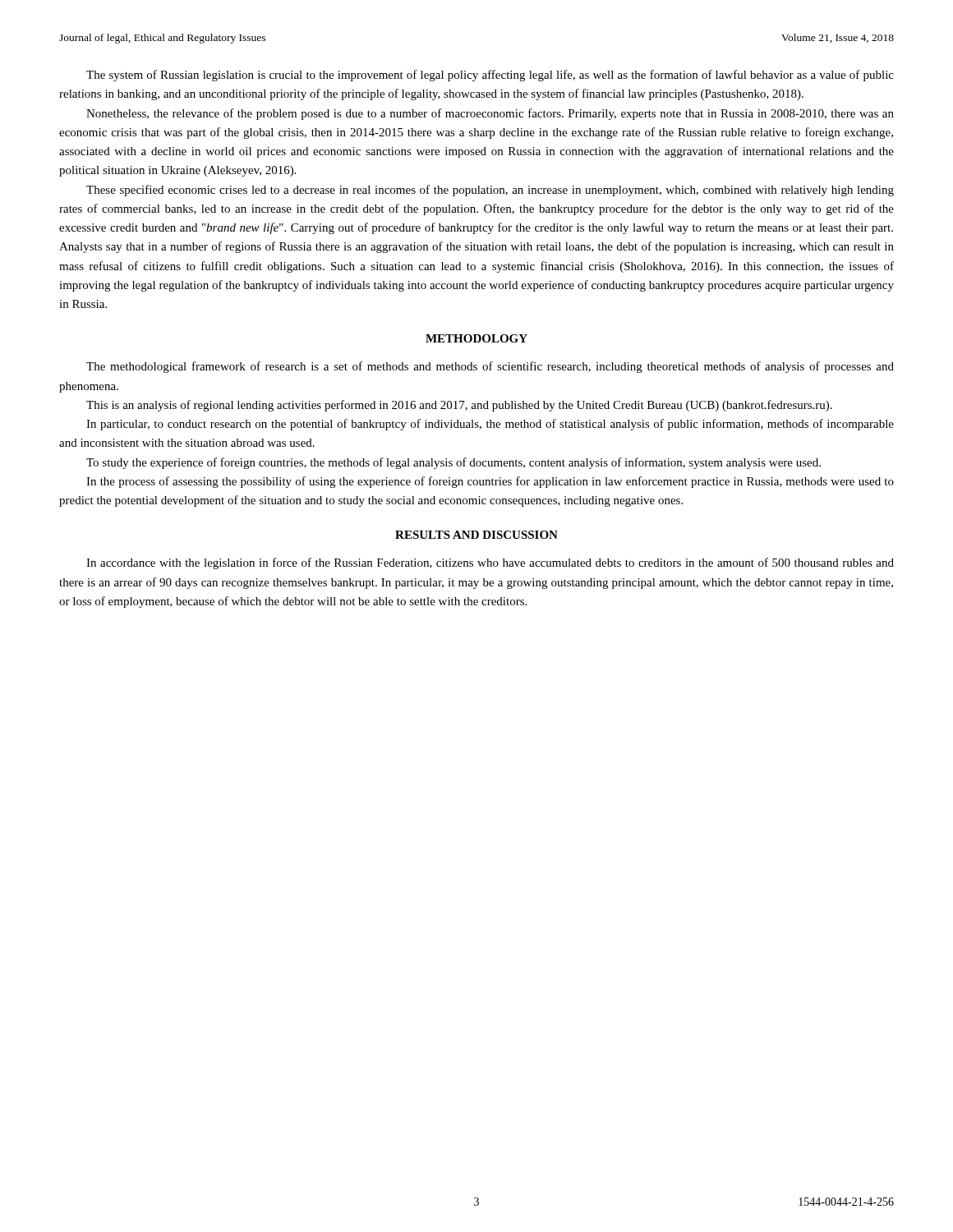953x1232 pixels.
Task: Where is the passage that starts "The methodological framework"?
Action: 476,434
